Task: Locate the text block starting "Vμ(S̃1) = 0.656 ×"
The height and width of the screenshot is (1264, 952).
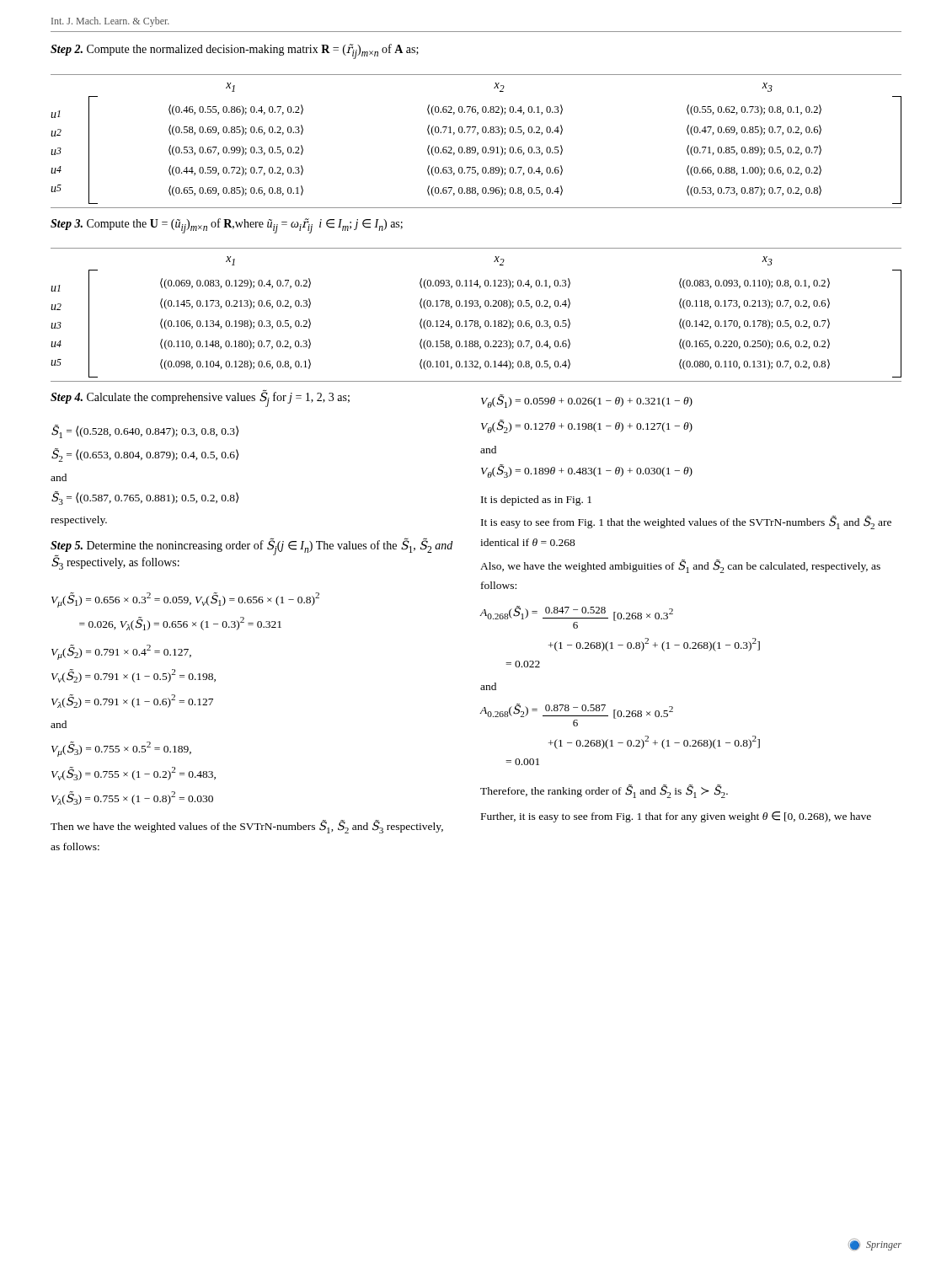Action: point(253,611)
